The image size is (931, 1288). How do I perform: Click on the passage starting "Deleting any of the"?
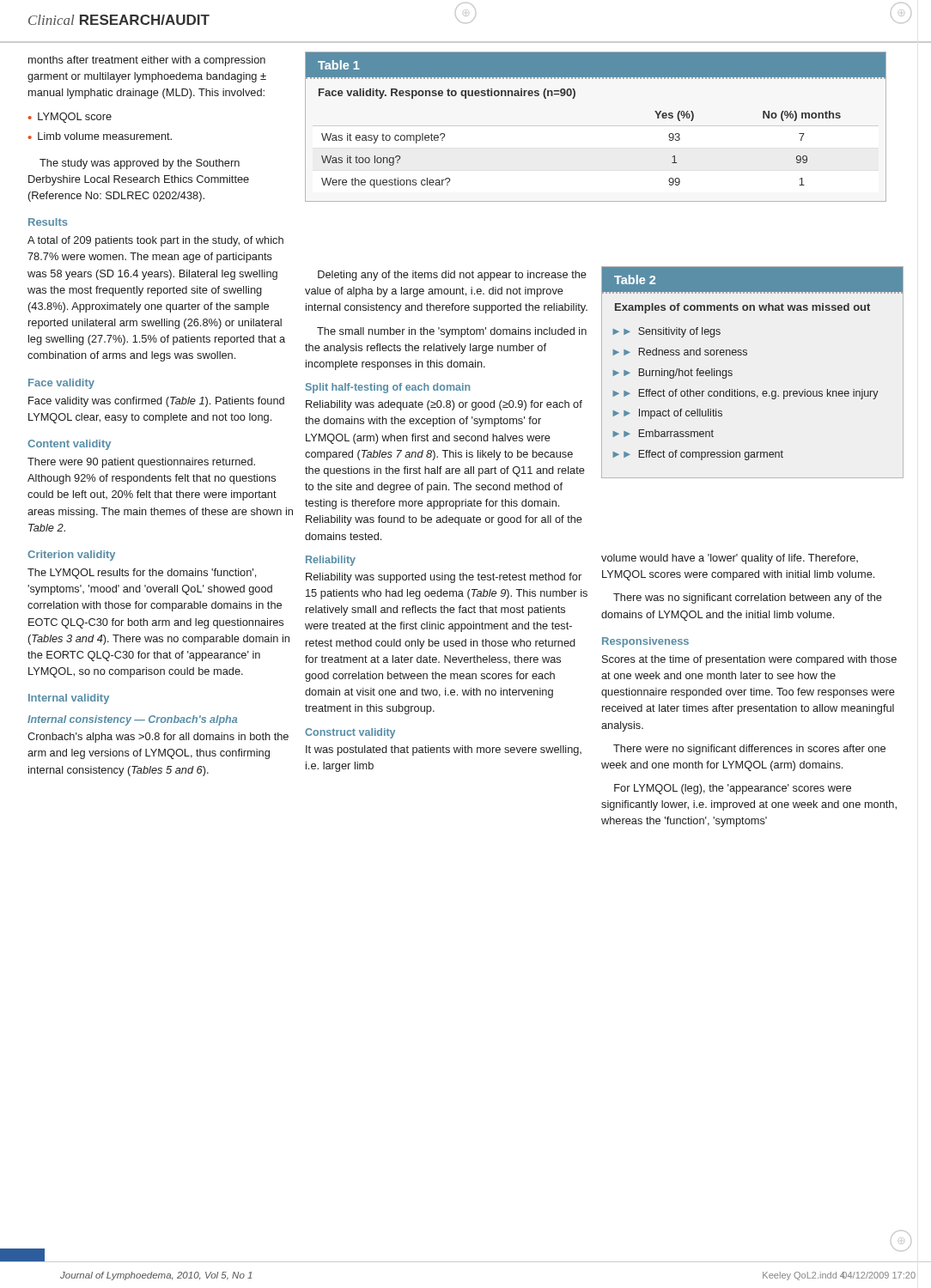click(x=447, y=291)
